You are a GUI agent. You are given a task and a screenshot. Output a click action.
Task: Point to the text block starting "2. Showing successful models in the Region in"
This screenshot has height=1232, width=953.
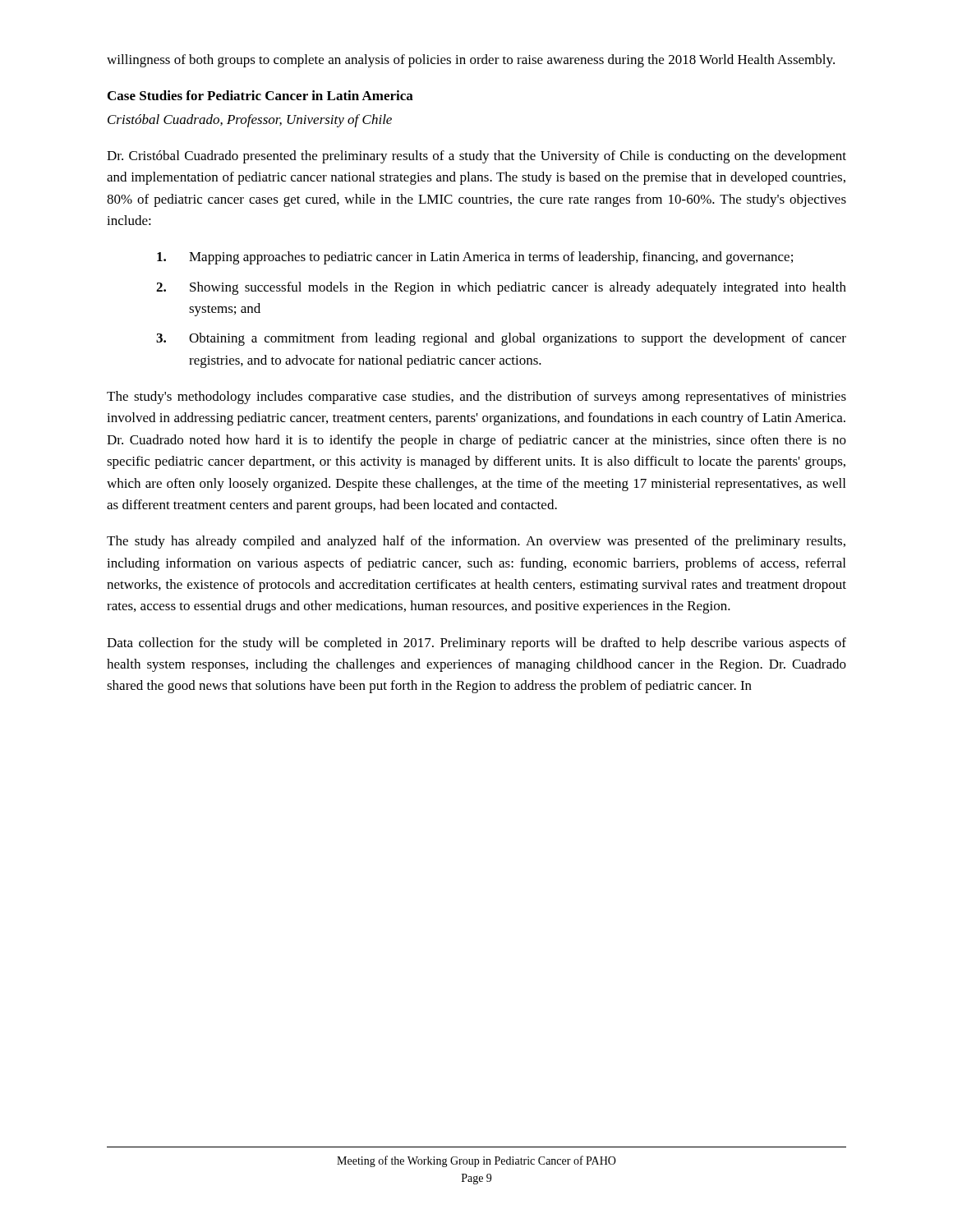pyautogui.click(x=476, y=298)
